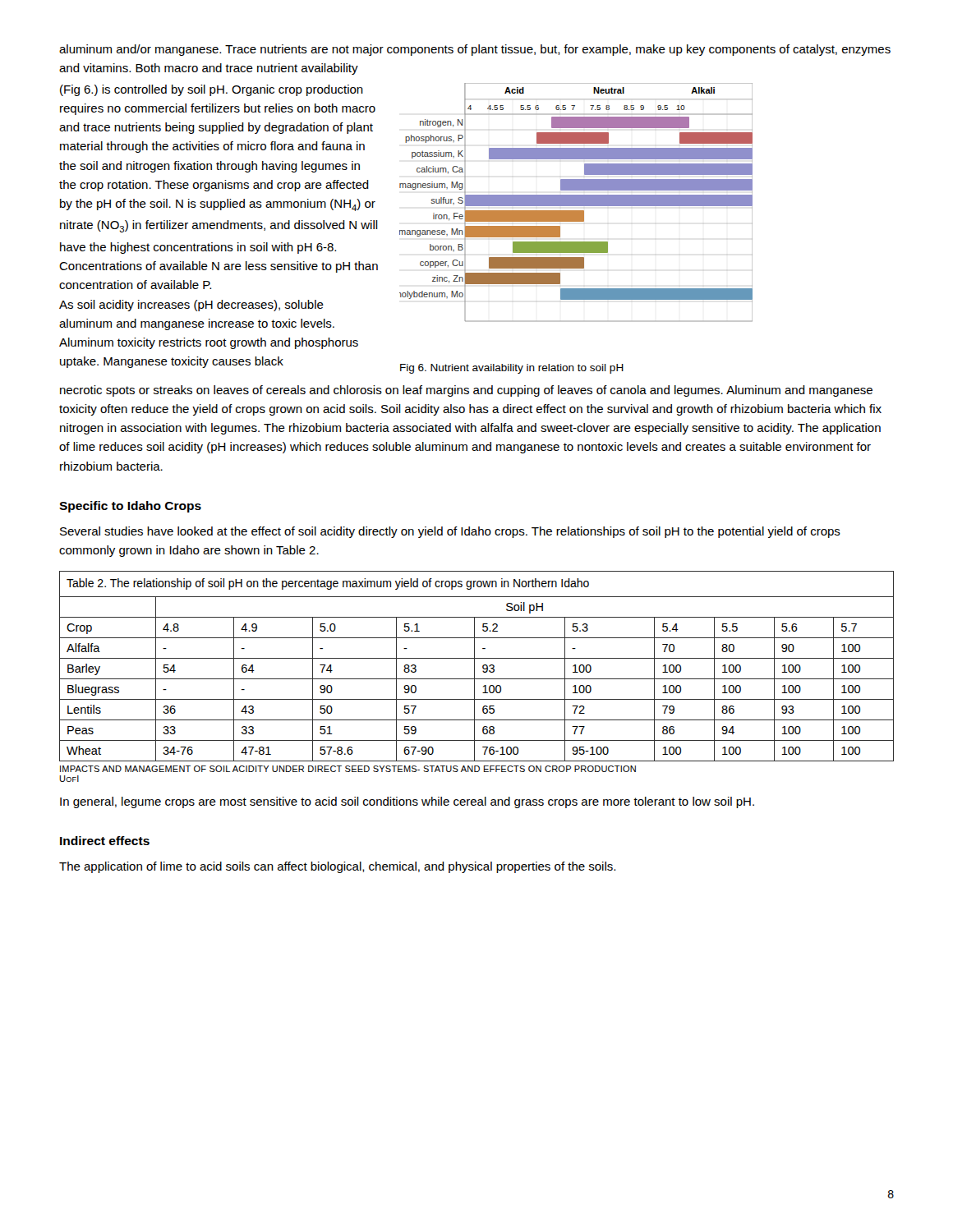Find the text block with the text "necrotic spots or streaks on leaves of"
The image size is (953, 1232).
pos(470,428)
